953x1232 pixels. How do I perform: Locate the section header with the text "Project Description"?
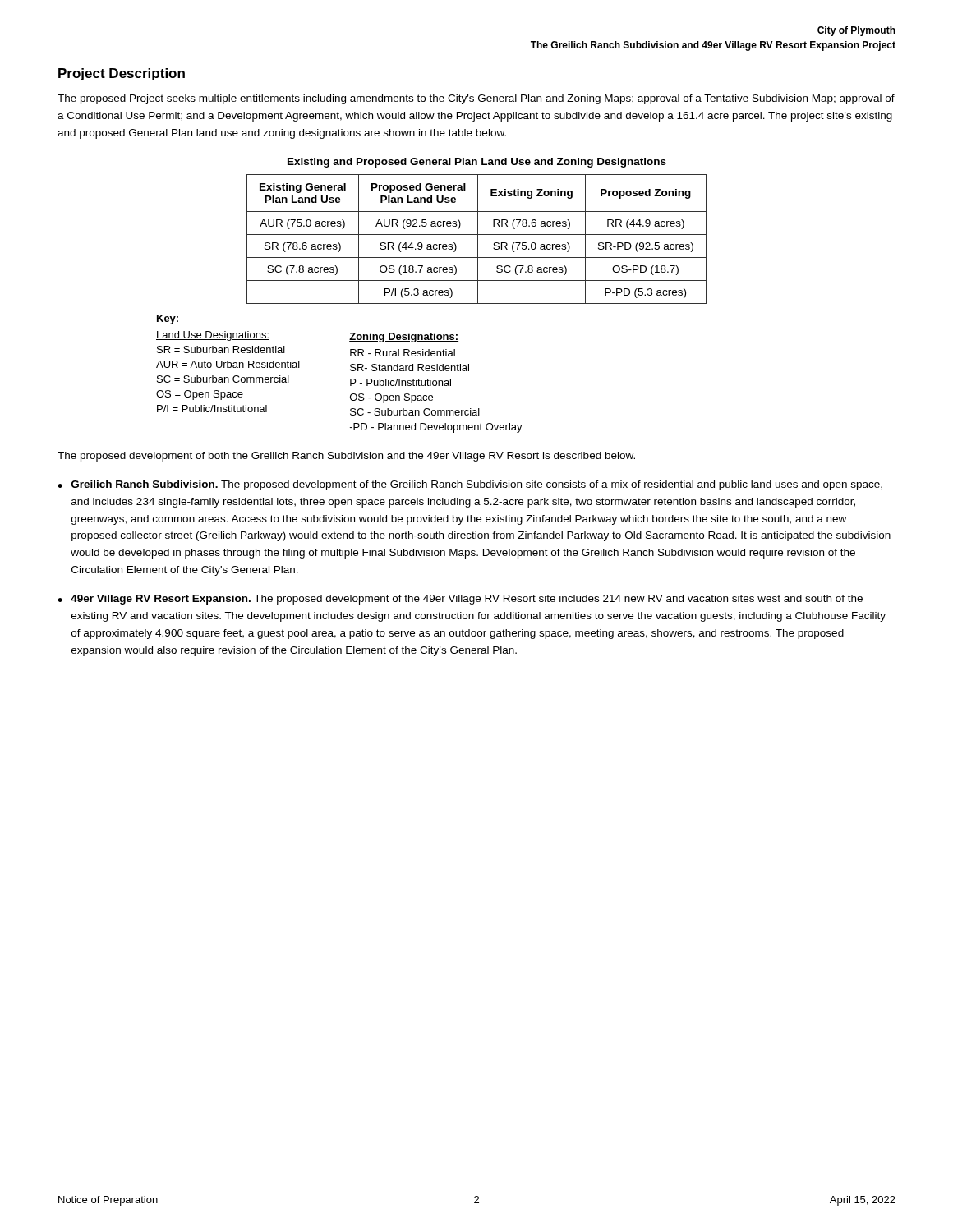[122, 73]
